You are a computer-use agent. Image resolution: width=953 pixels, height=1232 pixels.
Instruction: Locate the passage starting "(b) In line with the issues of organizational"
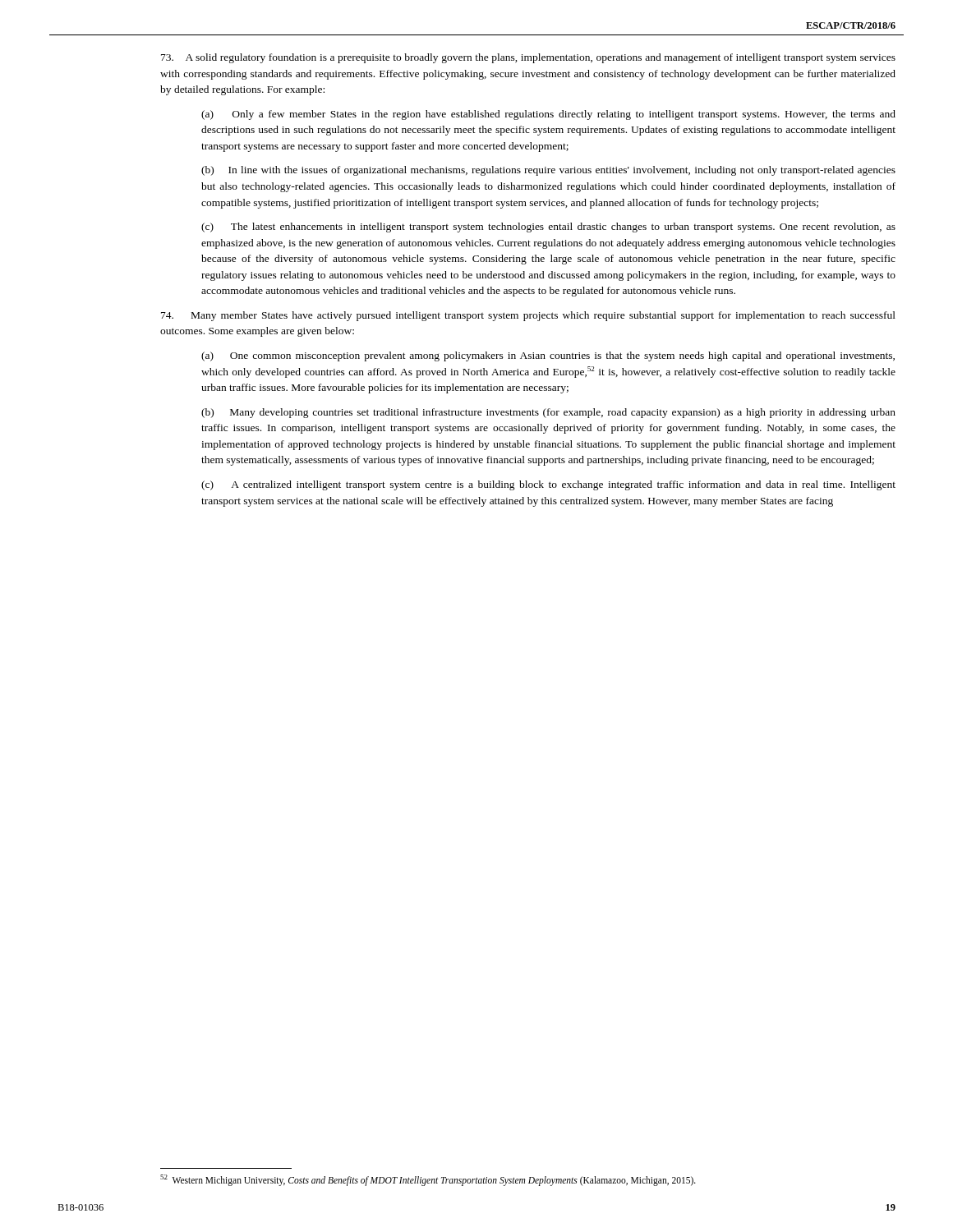(548, 186)
